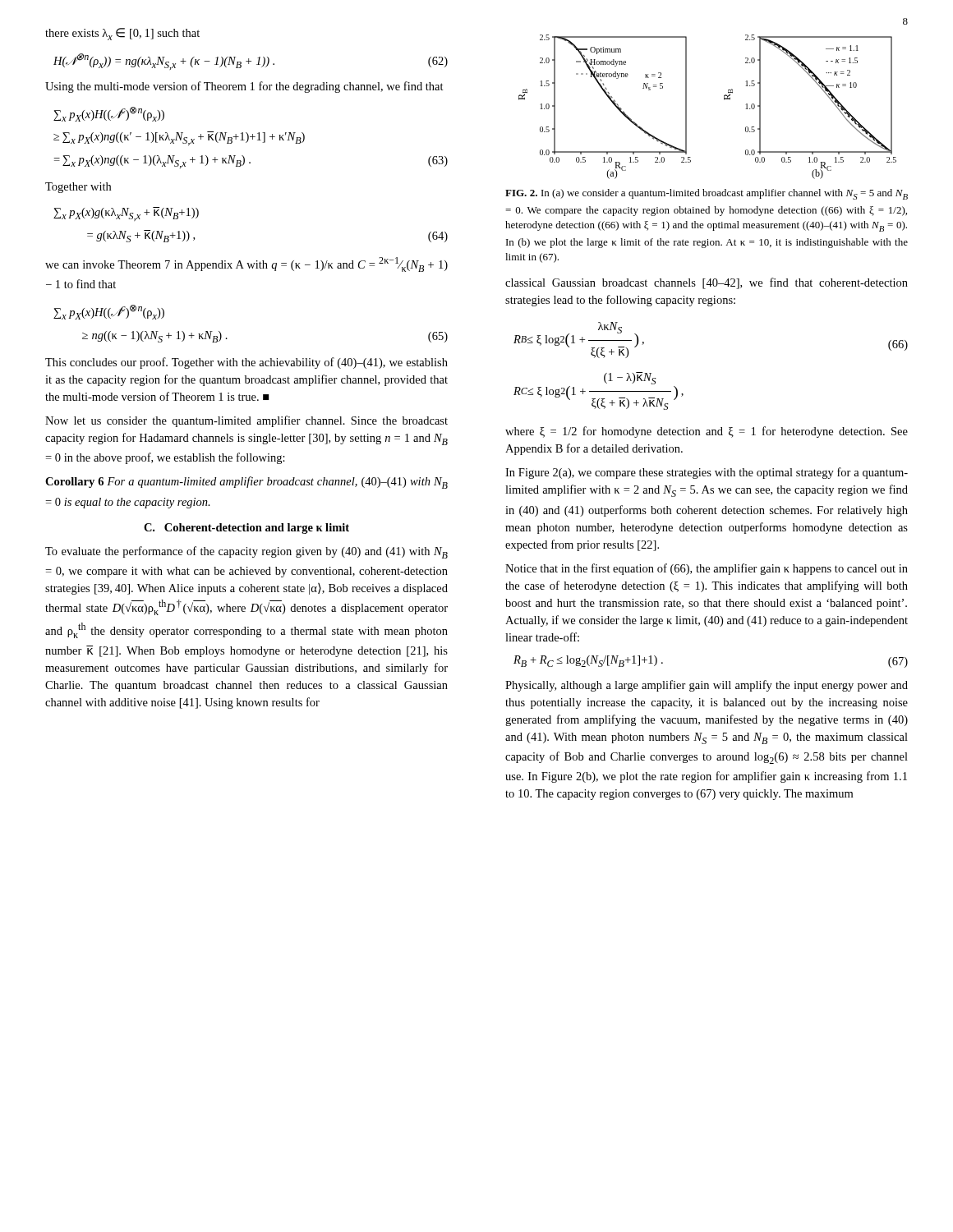Point to "Together with"

point(78,188)
